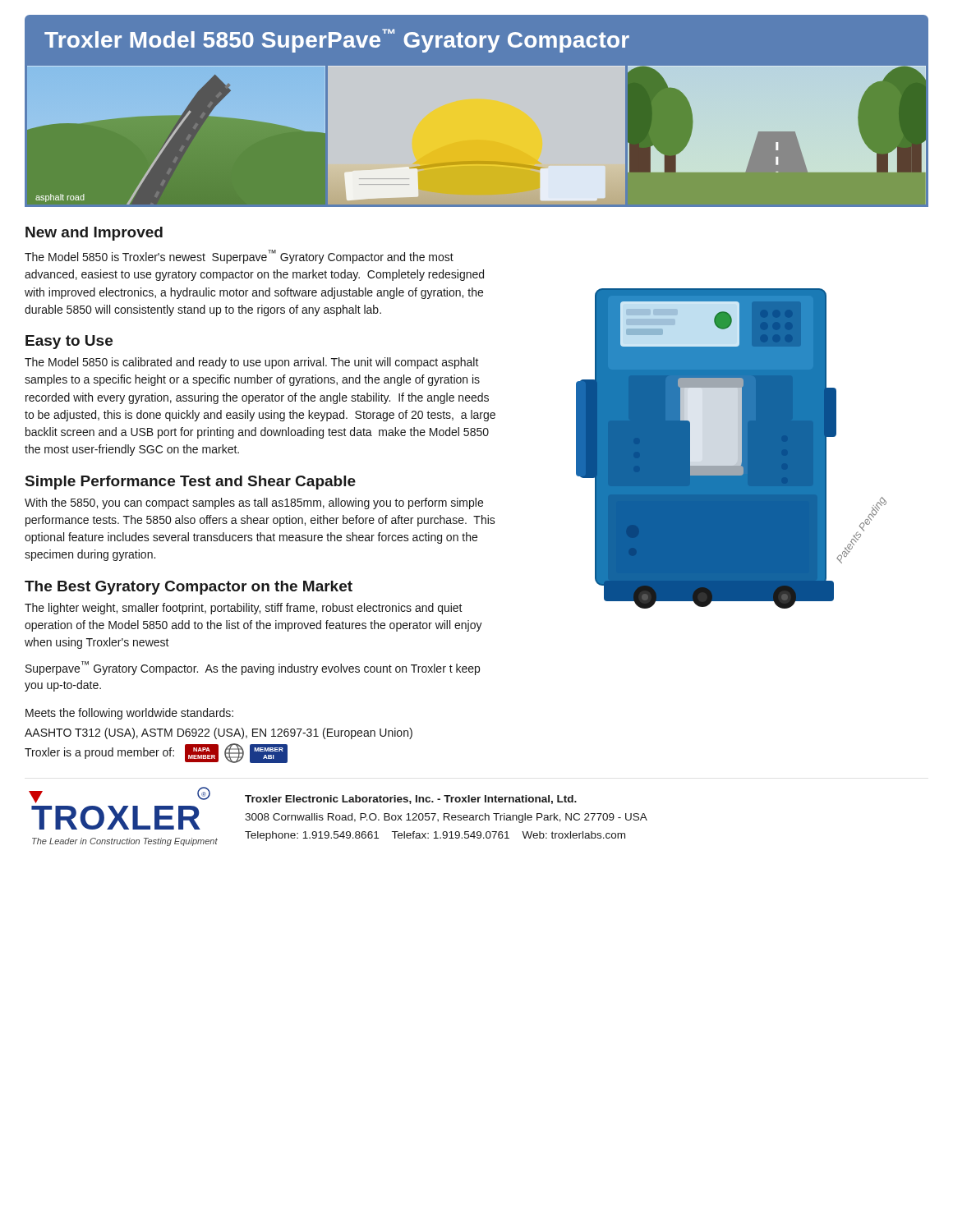Find the text block starting "The lighter weight,"
This screenshot has height=1232, width=953.
pyautogui.click(x=263, y=626)
